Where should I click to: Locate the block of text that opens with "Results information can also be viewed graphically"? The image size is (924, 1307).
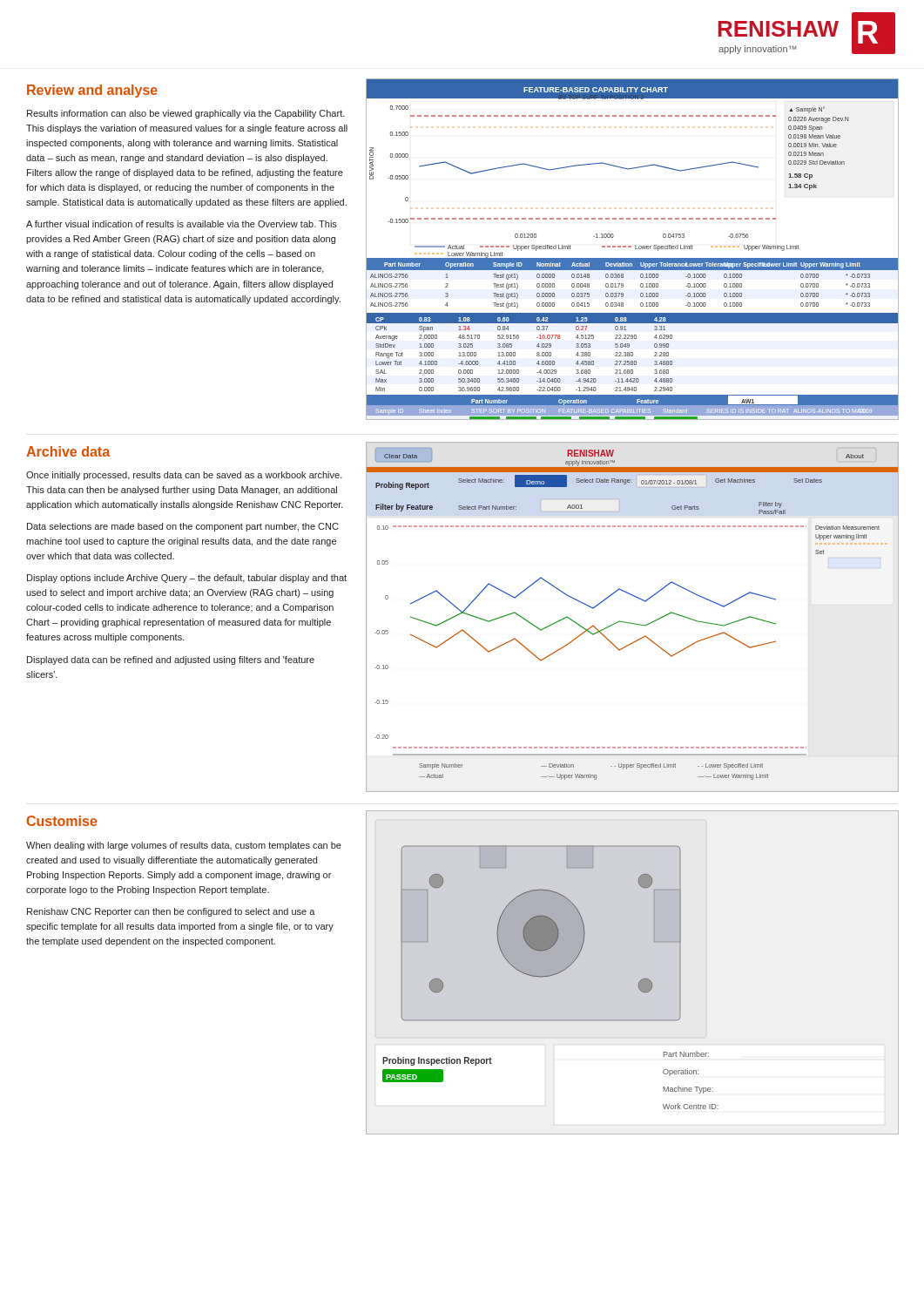[187, 206]
